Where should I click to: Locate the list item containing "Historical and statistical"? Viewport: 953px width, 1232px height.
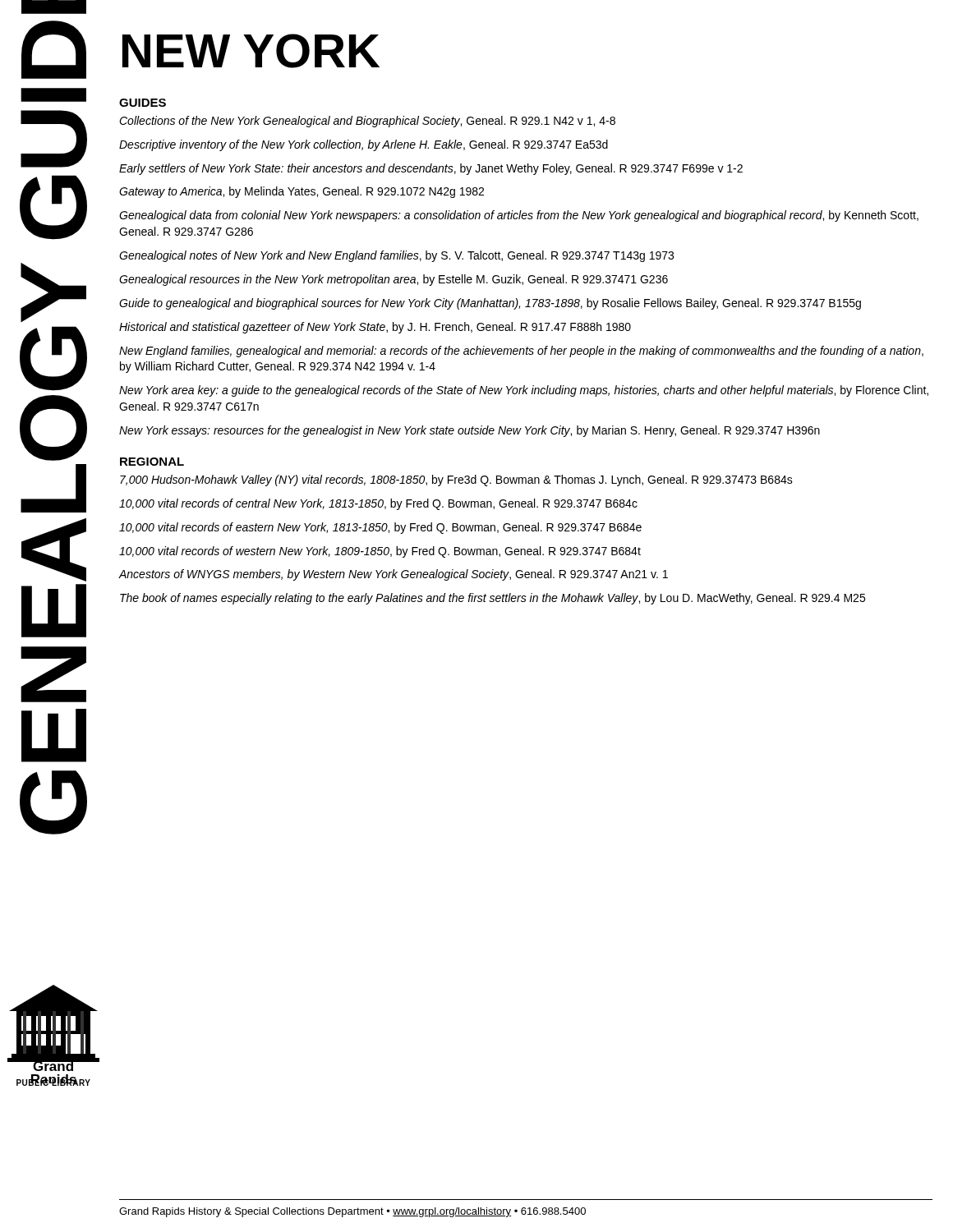tap(375, 327)
